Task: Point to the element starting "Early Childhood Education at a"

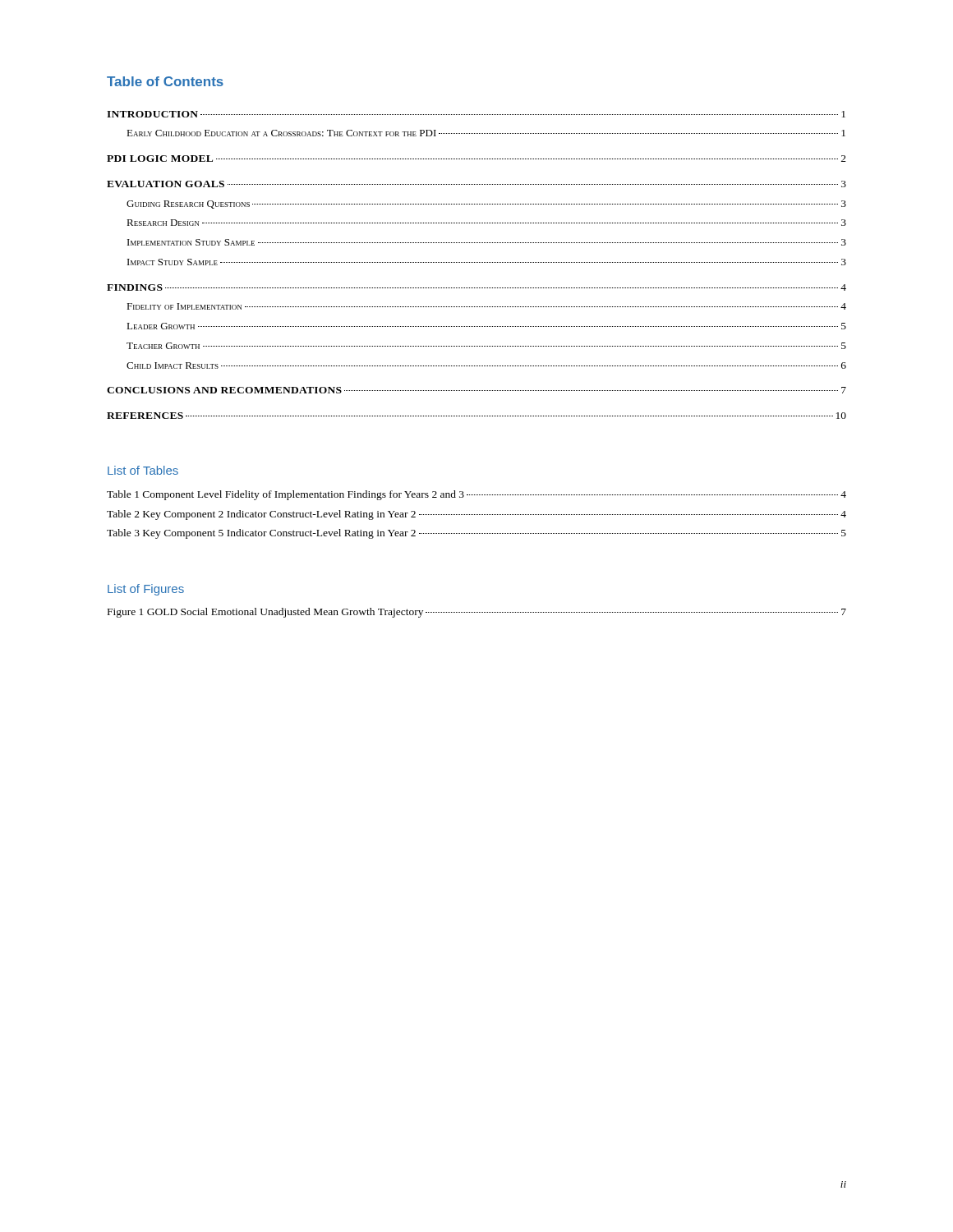Action: (476, 133)
